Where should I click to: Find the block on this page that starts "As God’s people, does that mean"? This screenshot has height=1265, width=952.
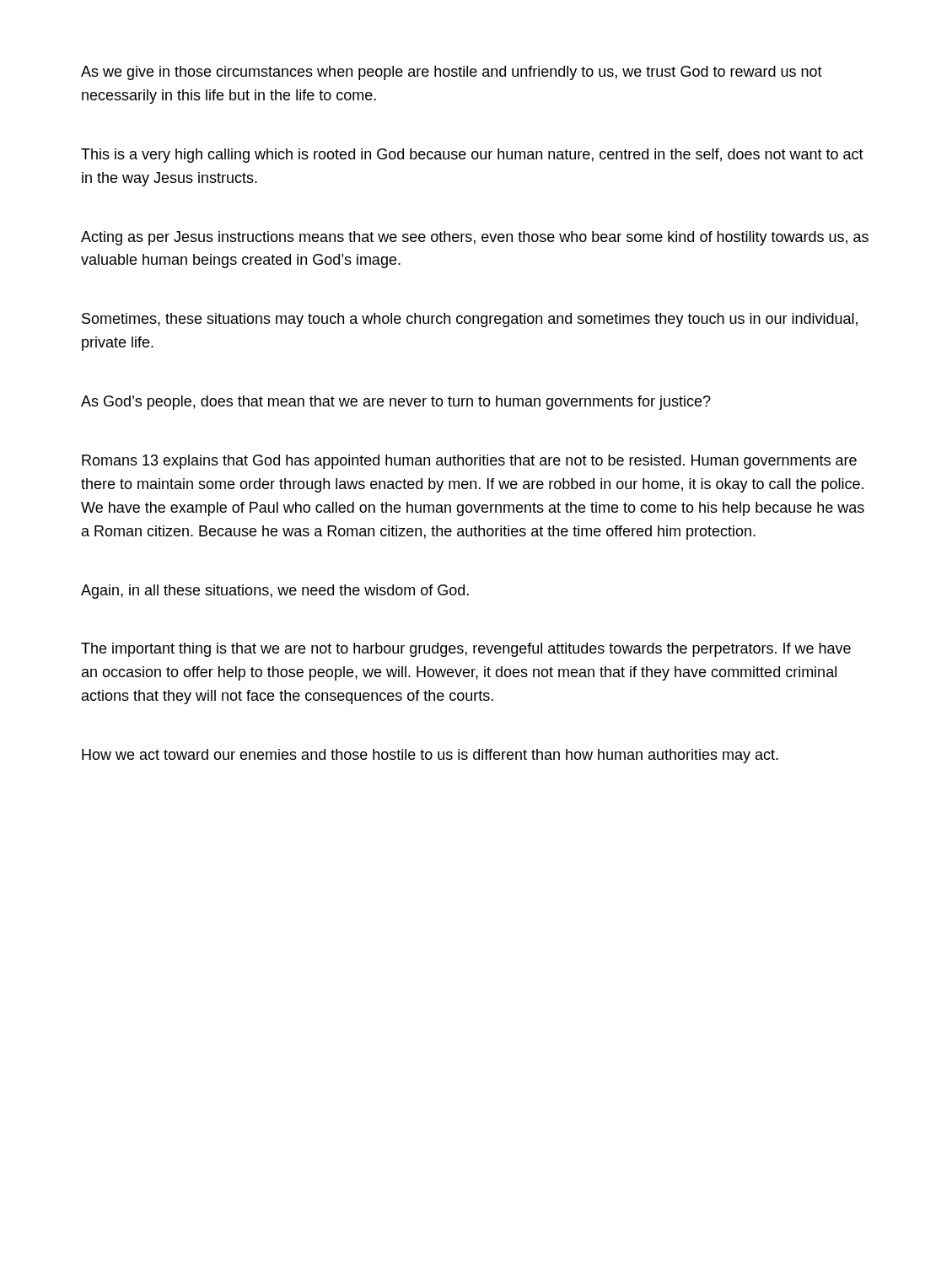[x=396, y=402]
